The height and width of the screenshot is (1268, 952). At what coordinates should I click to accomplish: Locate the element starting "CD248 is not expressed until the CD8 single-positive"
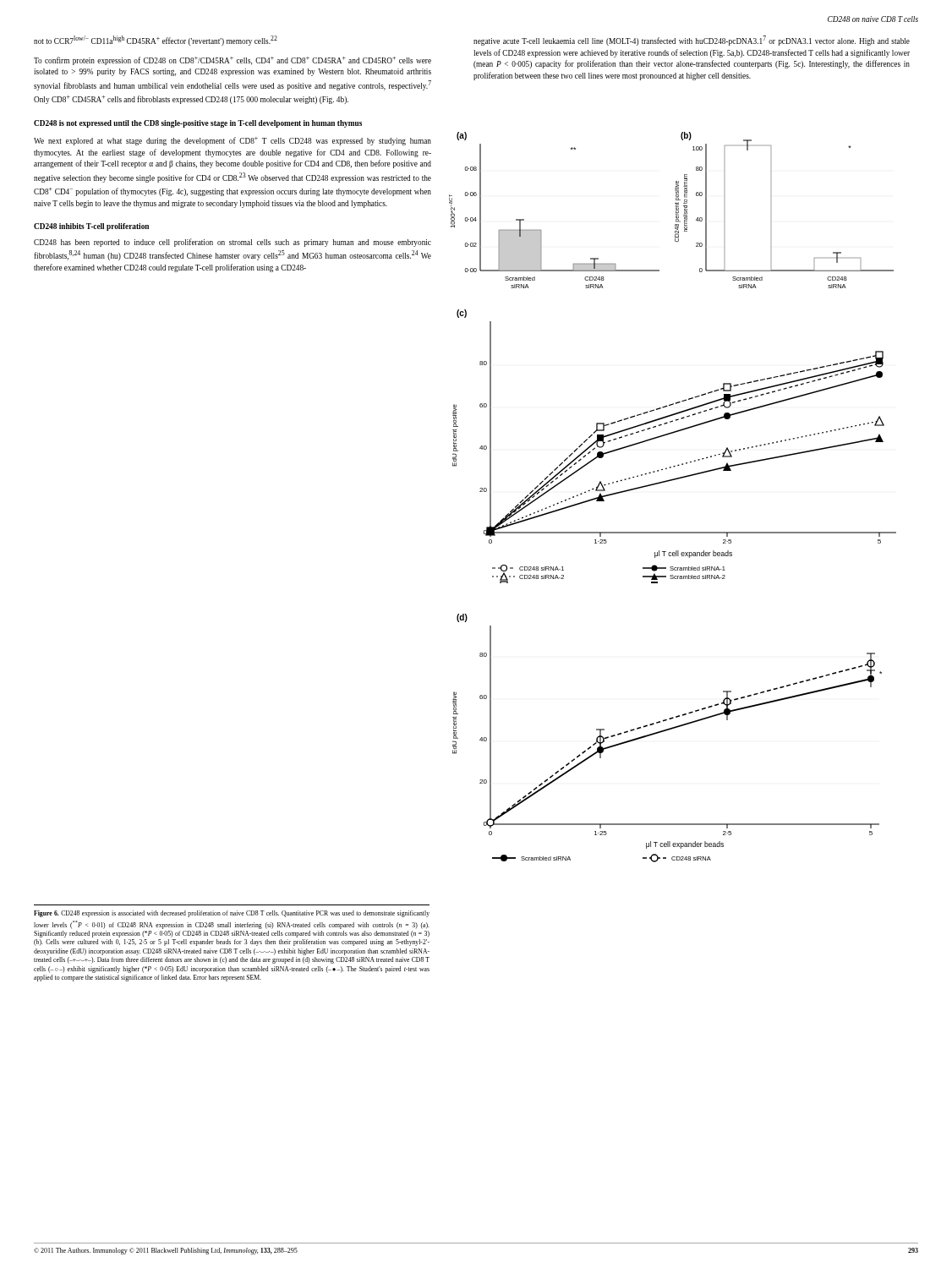[198, 123]
